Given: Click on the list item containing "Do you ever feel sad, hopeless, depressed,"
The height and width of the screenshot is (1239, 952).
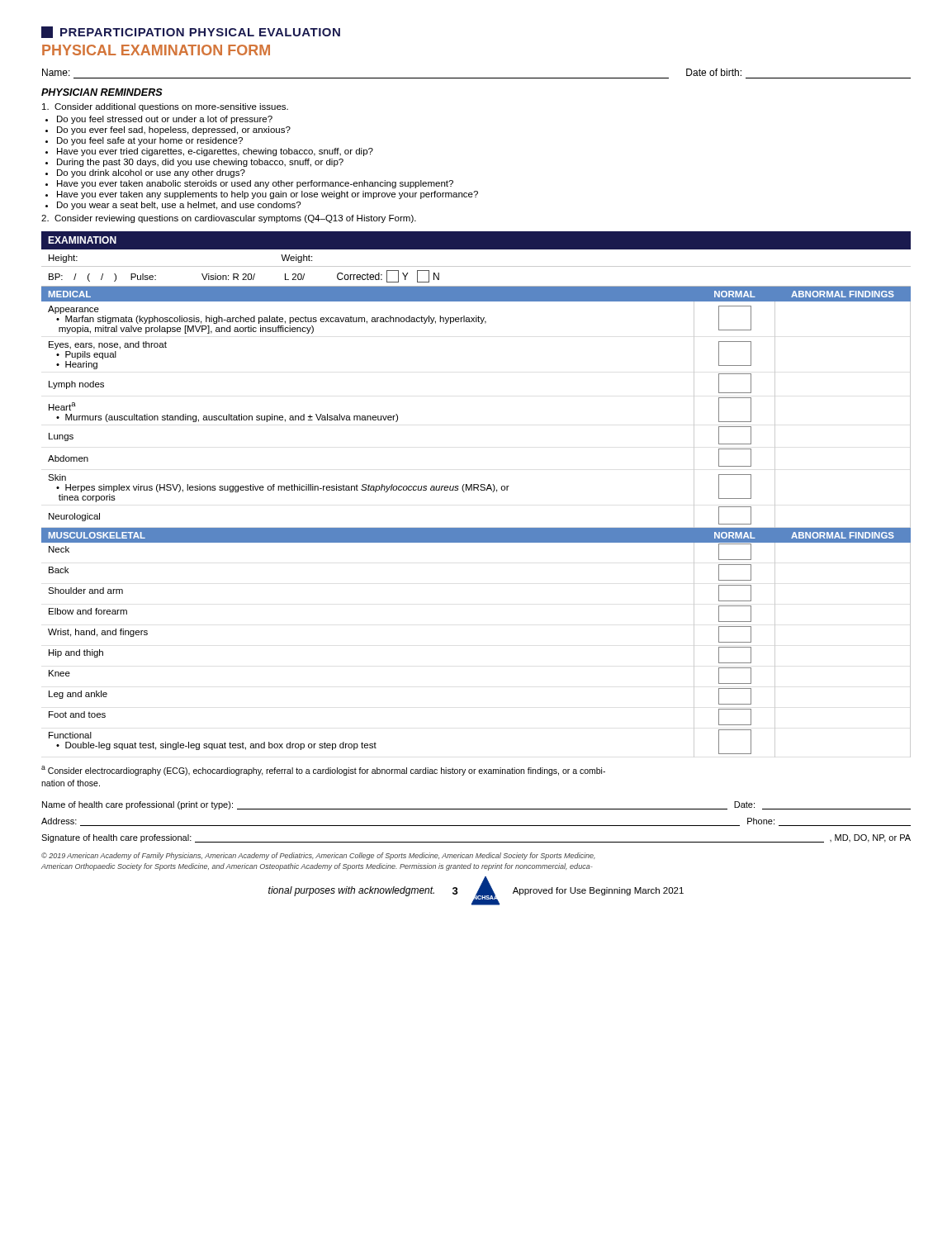Looking at the screenshot, I should (173, 130).
